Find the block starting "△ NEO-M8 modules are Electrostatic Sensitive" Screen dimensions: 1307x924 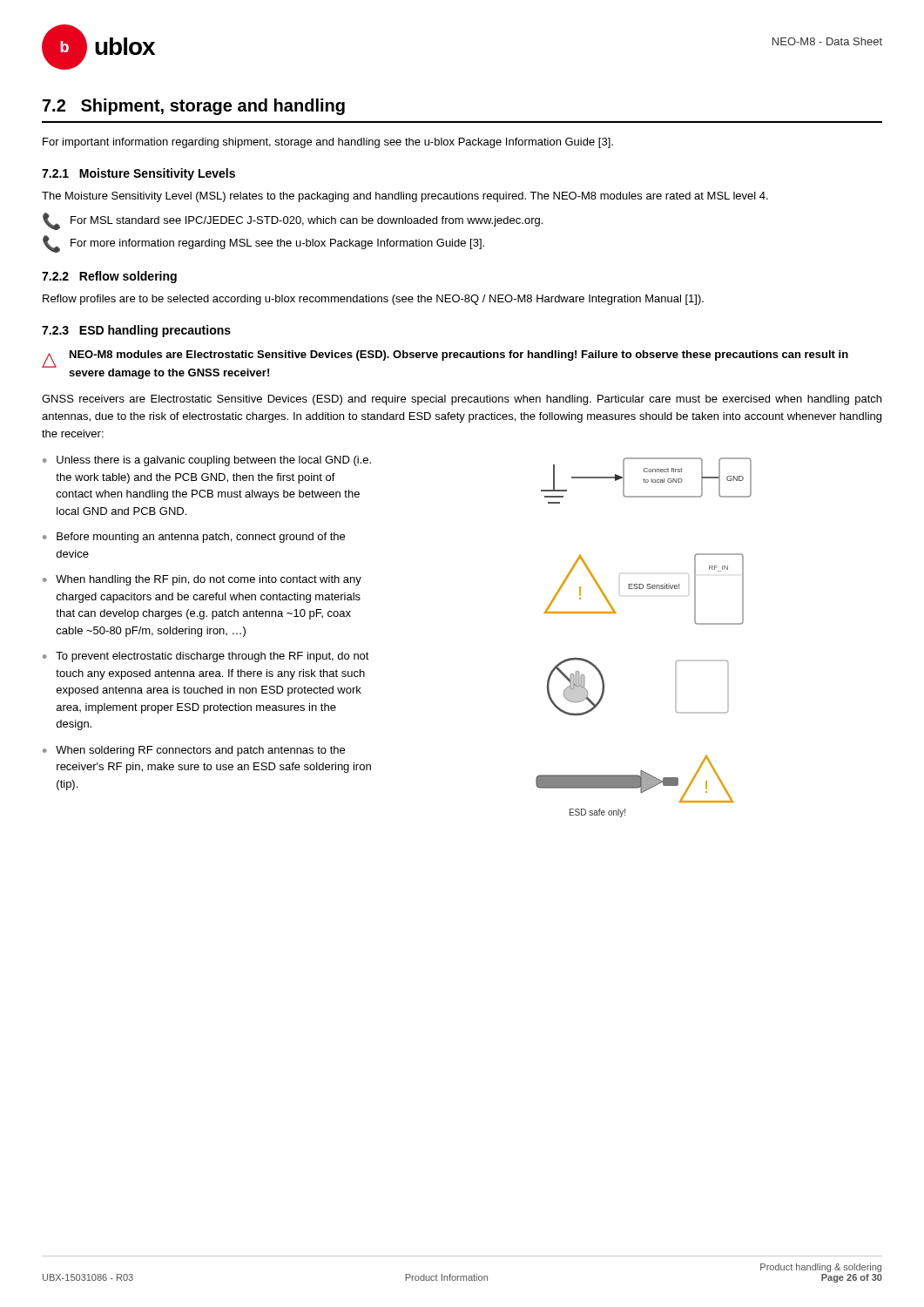coord(462,364)
